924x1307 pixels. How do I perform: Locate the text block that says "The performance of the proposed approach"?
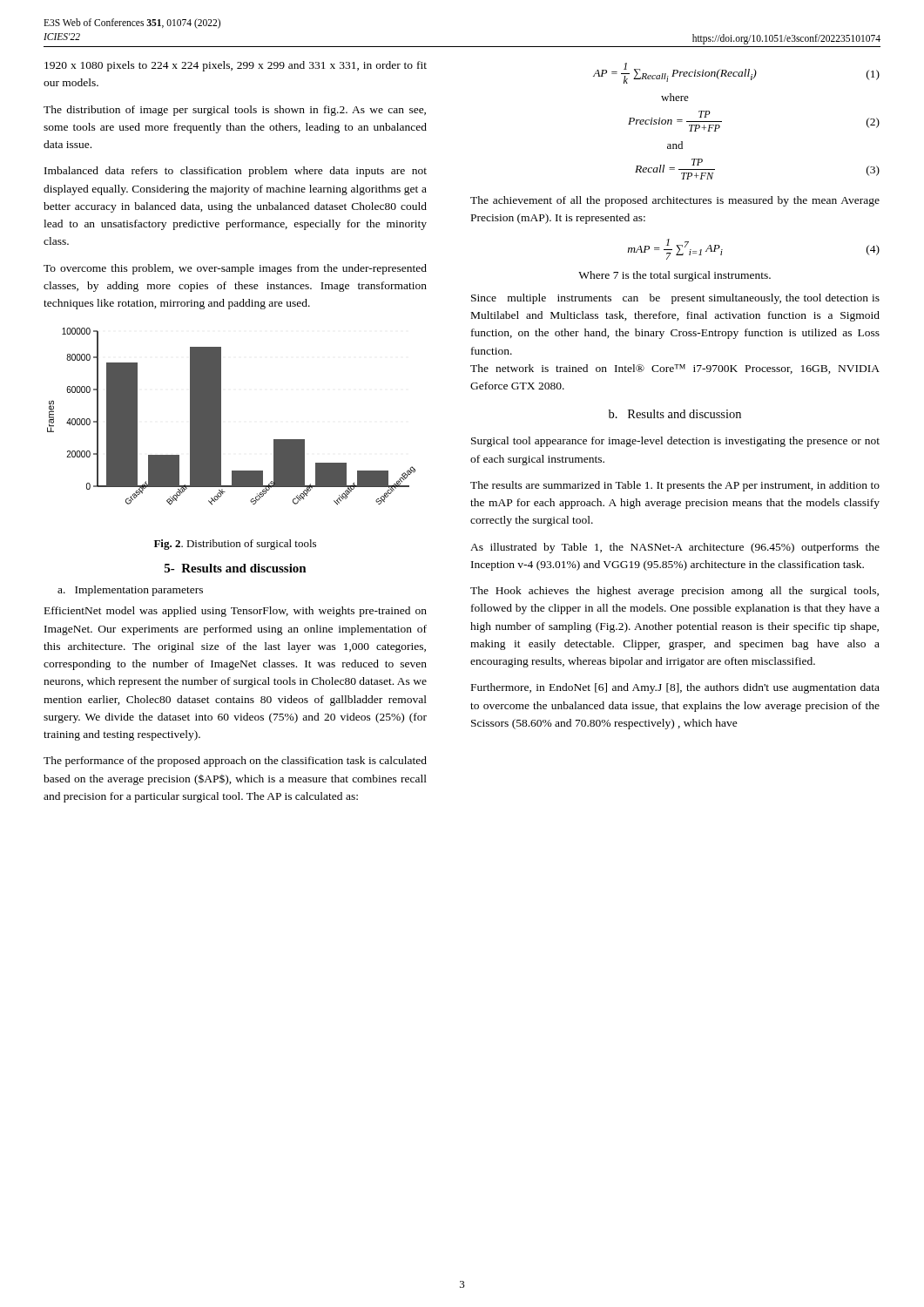click(x=235, y=779)
